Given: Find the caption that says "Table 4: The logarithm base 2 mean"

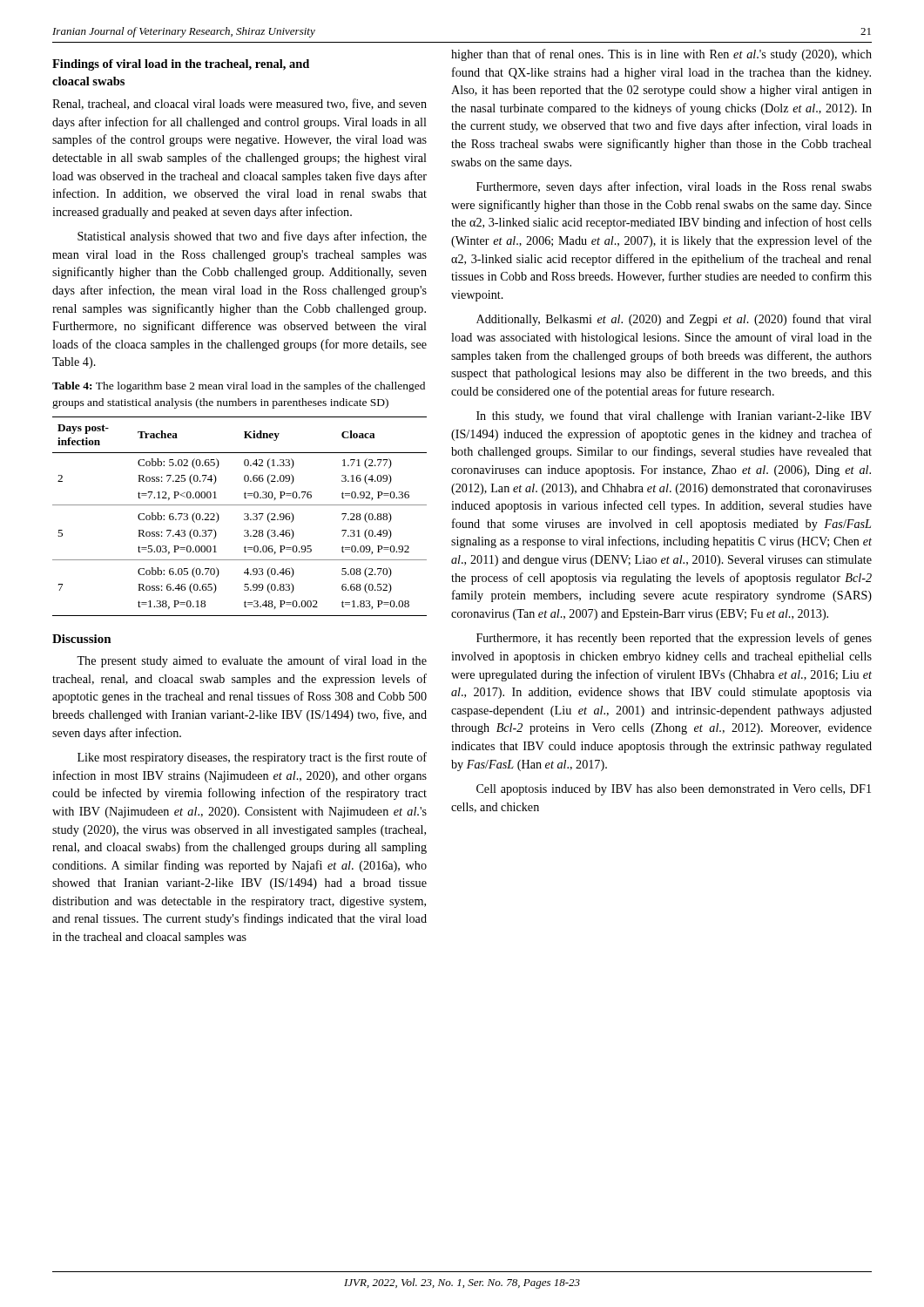Looking at the screenshot, I should tap(239, 394).
